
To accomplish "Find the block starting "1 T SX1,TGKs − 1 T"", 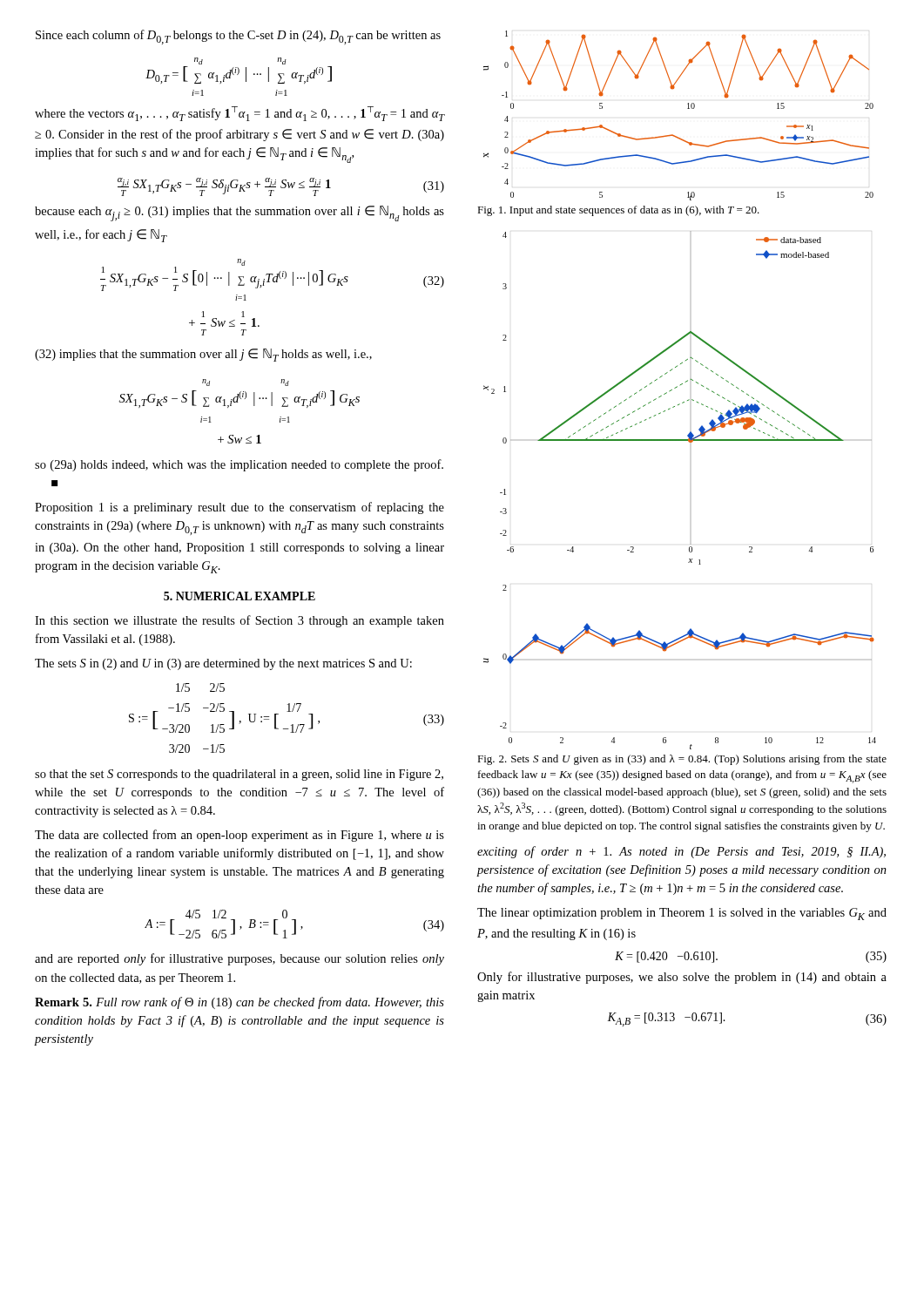I will pos(240,297).
